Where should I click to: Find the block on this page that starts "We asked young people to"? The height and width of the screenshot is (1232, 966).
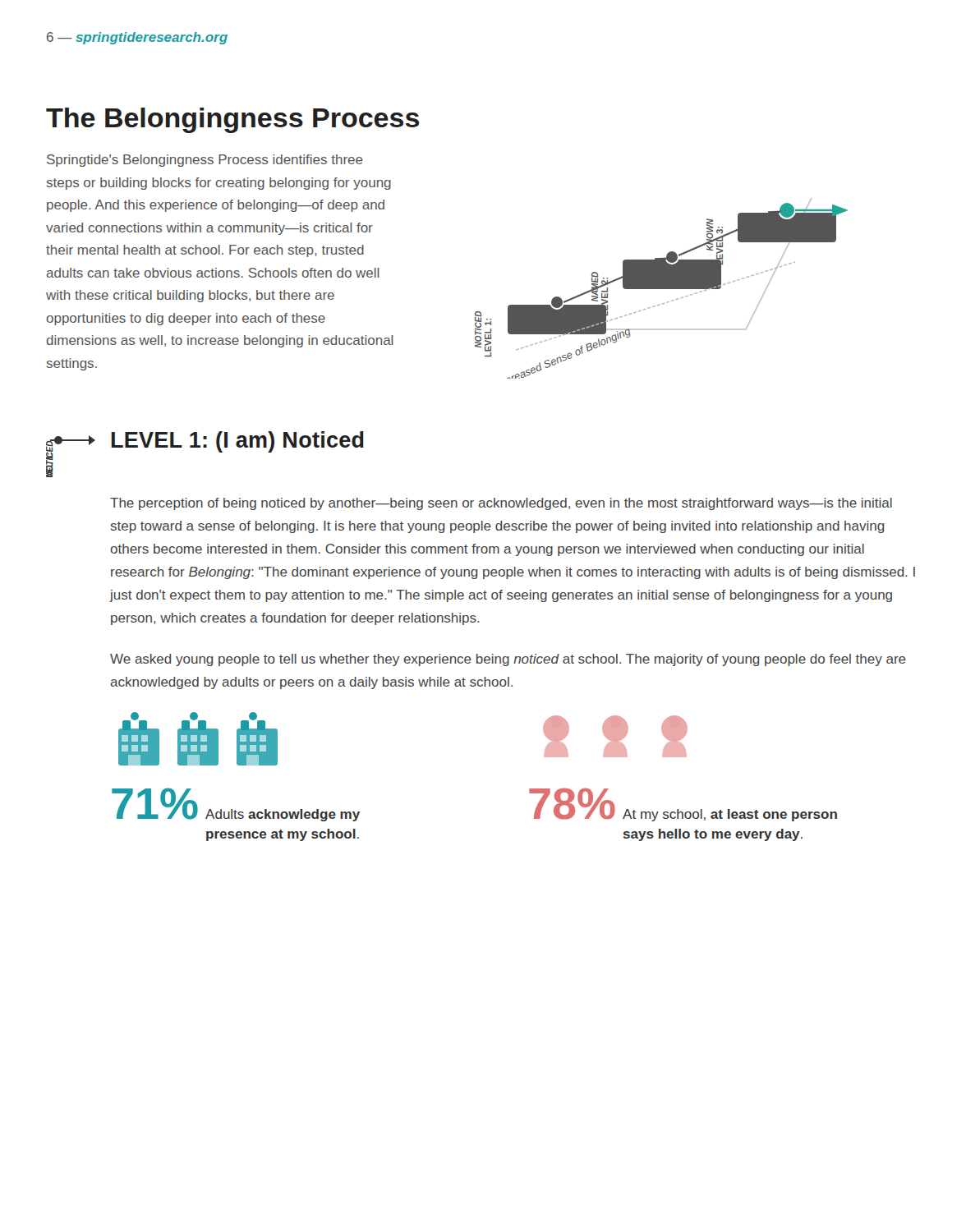click(x=508, y=671)
